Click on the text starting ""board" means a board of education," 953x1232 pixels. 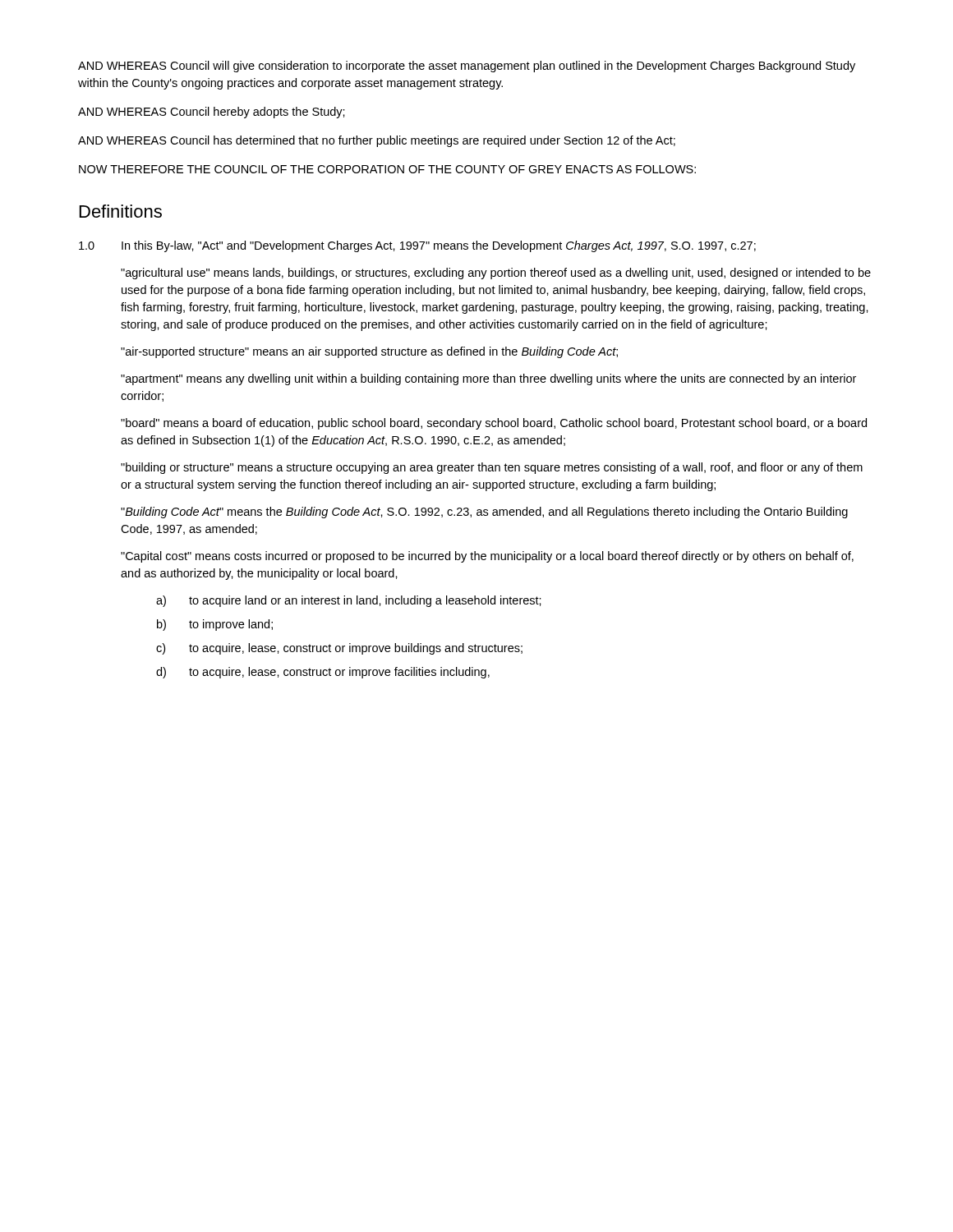tap(494, 432)
